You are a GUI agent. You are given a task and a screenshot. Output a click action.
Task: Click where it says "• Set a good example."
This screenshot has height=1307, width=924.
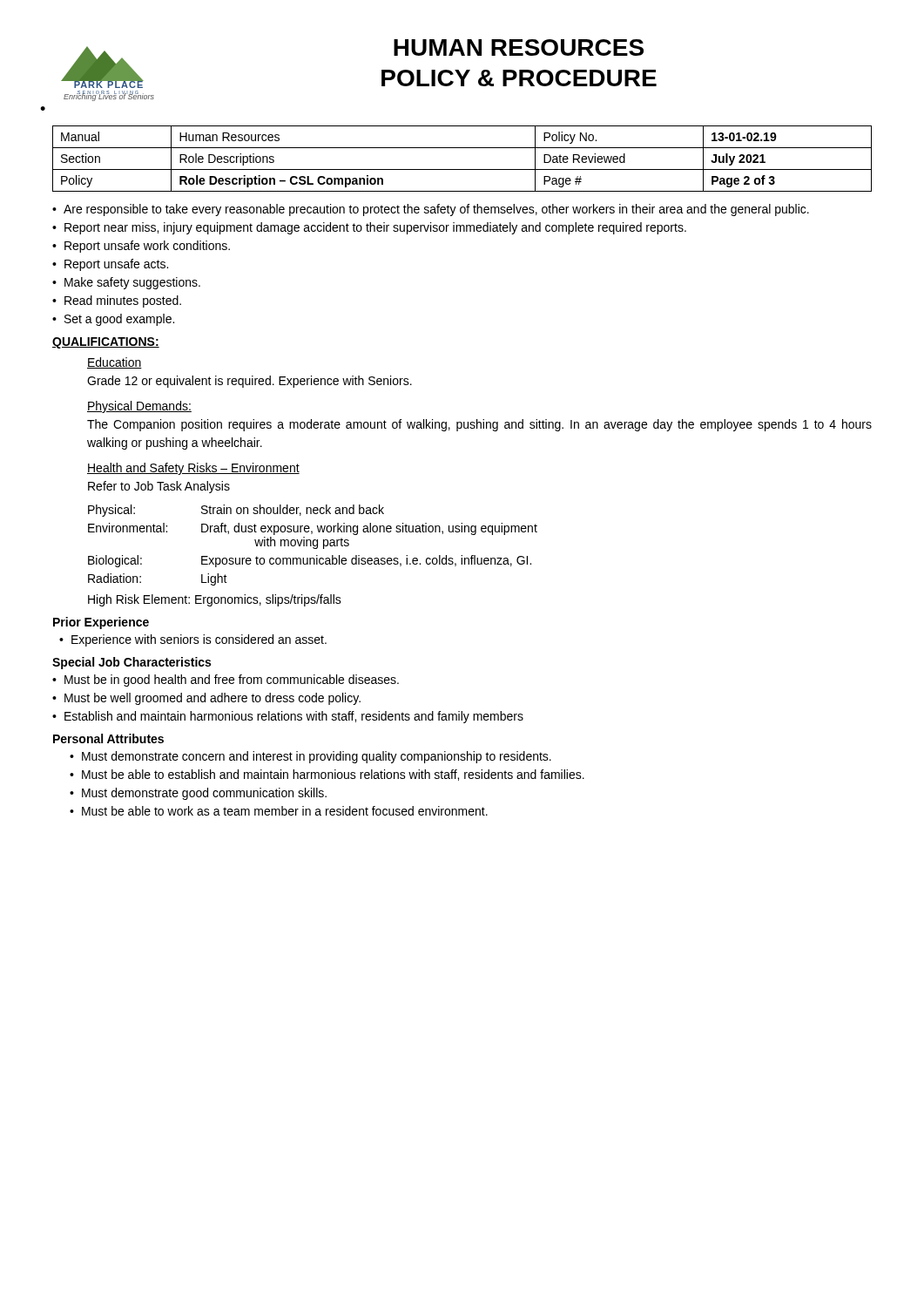114,319
